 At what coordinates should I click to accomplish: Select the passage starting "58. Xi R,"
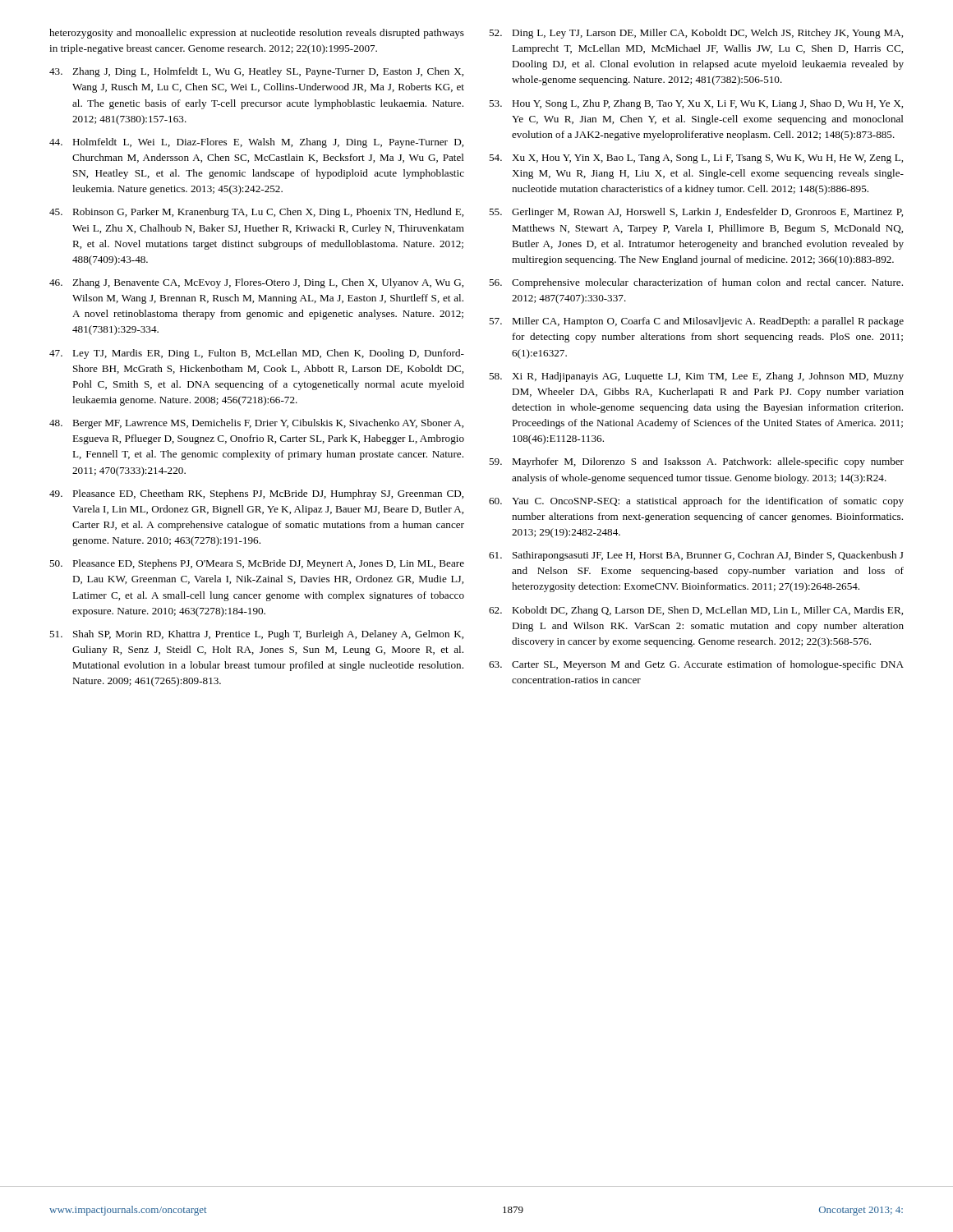pos(696,407)
